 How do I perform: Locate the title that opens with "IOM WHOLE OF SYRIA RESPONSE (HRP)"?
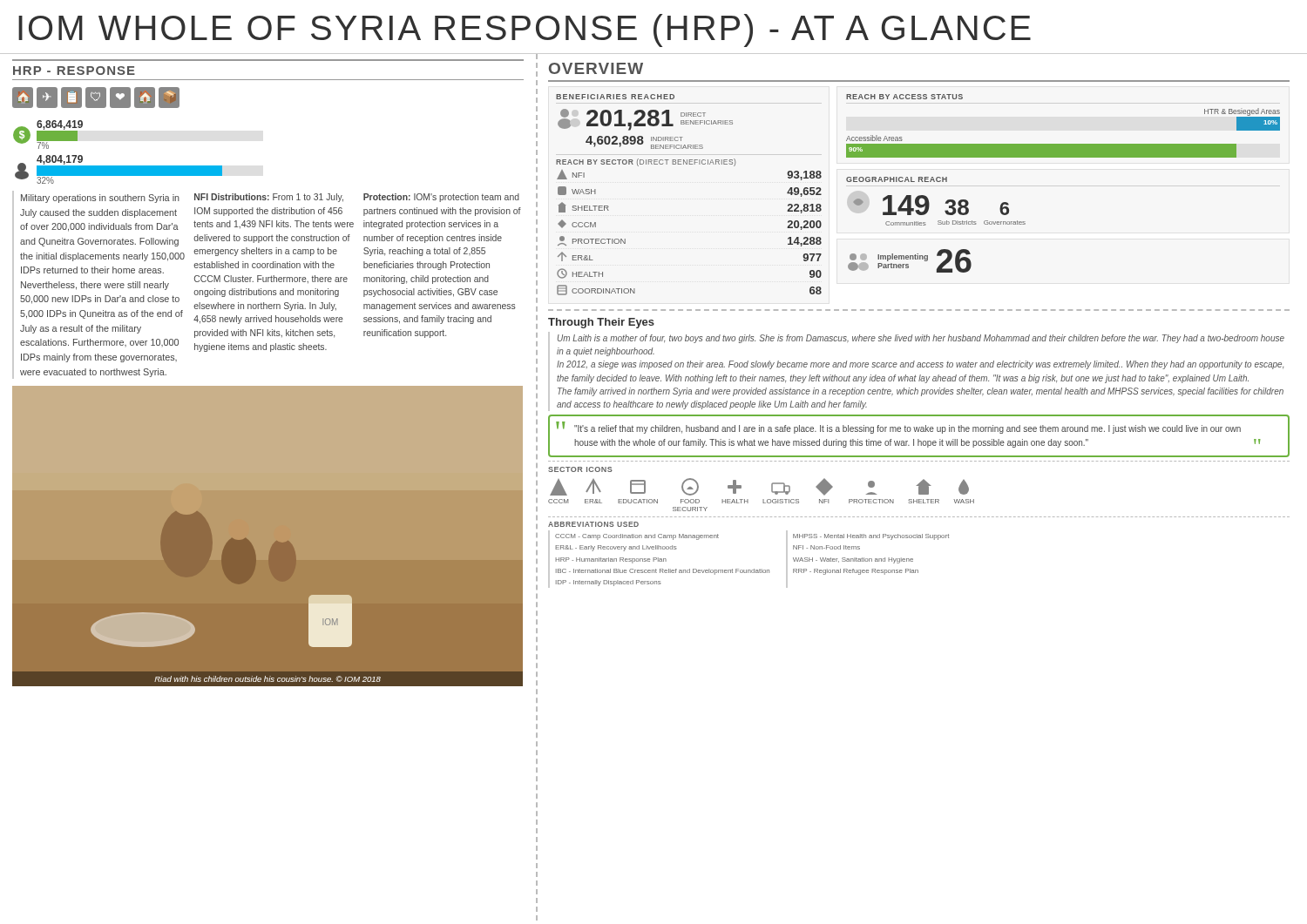click(x=525, y=28)
